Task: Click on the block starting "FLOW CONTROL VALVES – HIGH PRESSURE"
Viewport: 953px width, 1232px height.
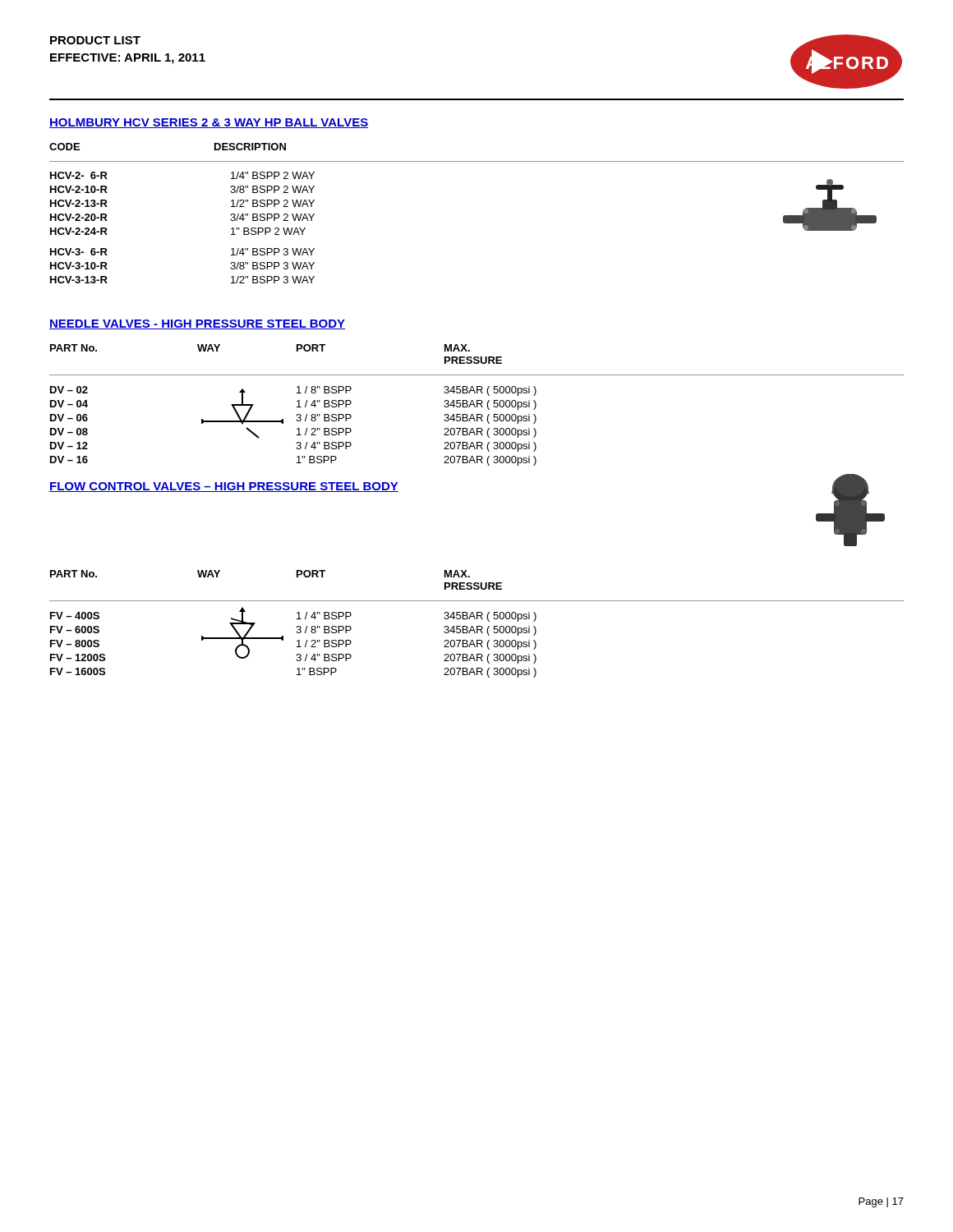Action: [x=224, y=486]
